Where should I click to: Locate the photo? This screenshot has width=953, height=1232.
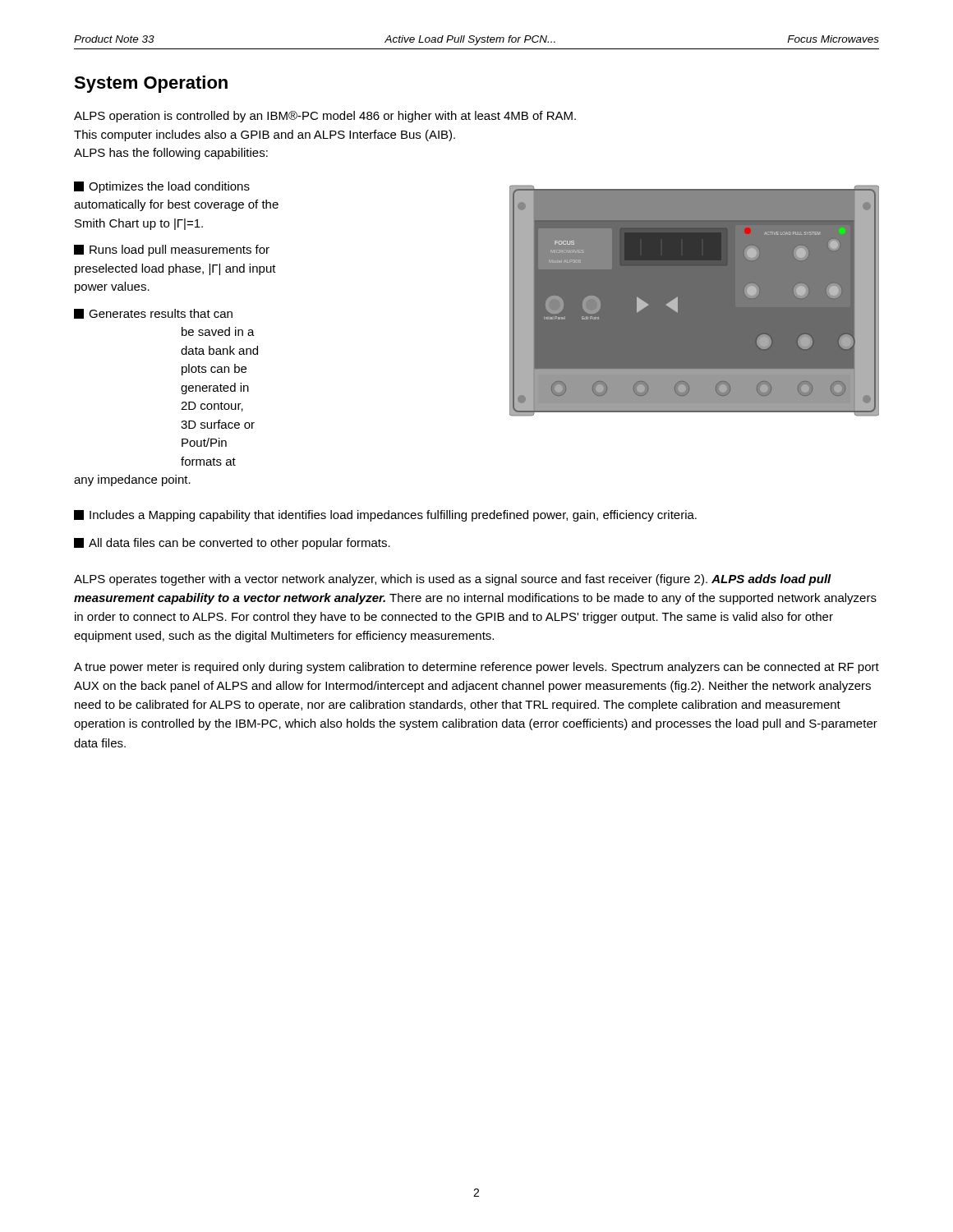[587, 300]
